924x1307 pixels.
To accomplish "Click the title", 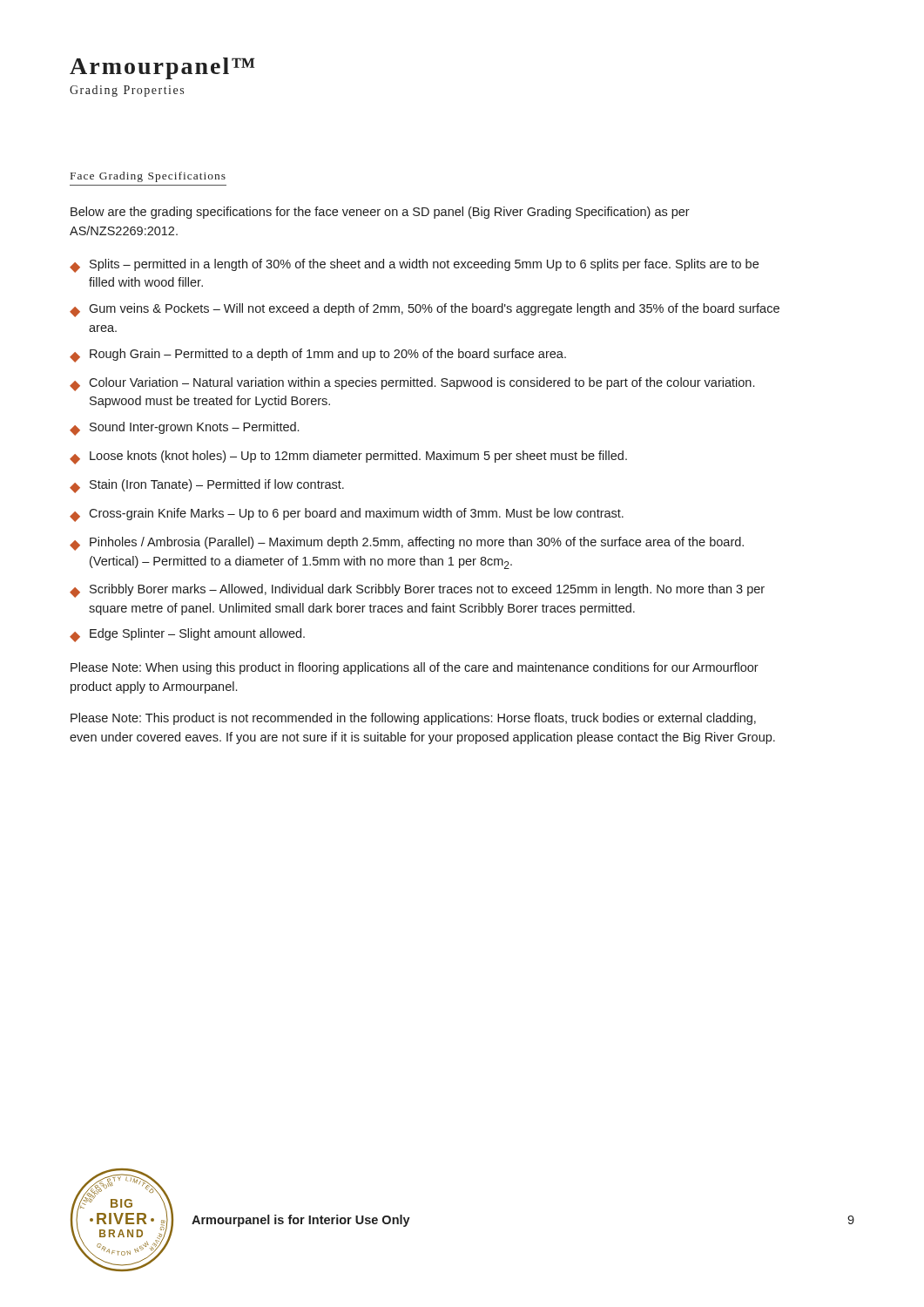I will tap(163, 66).
